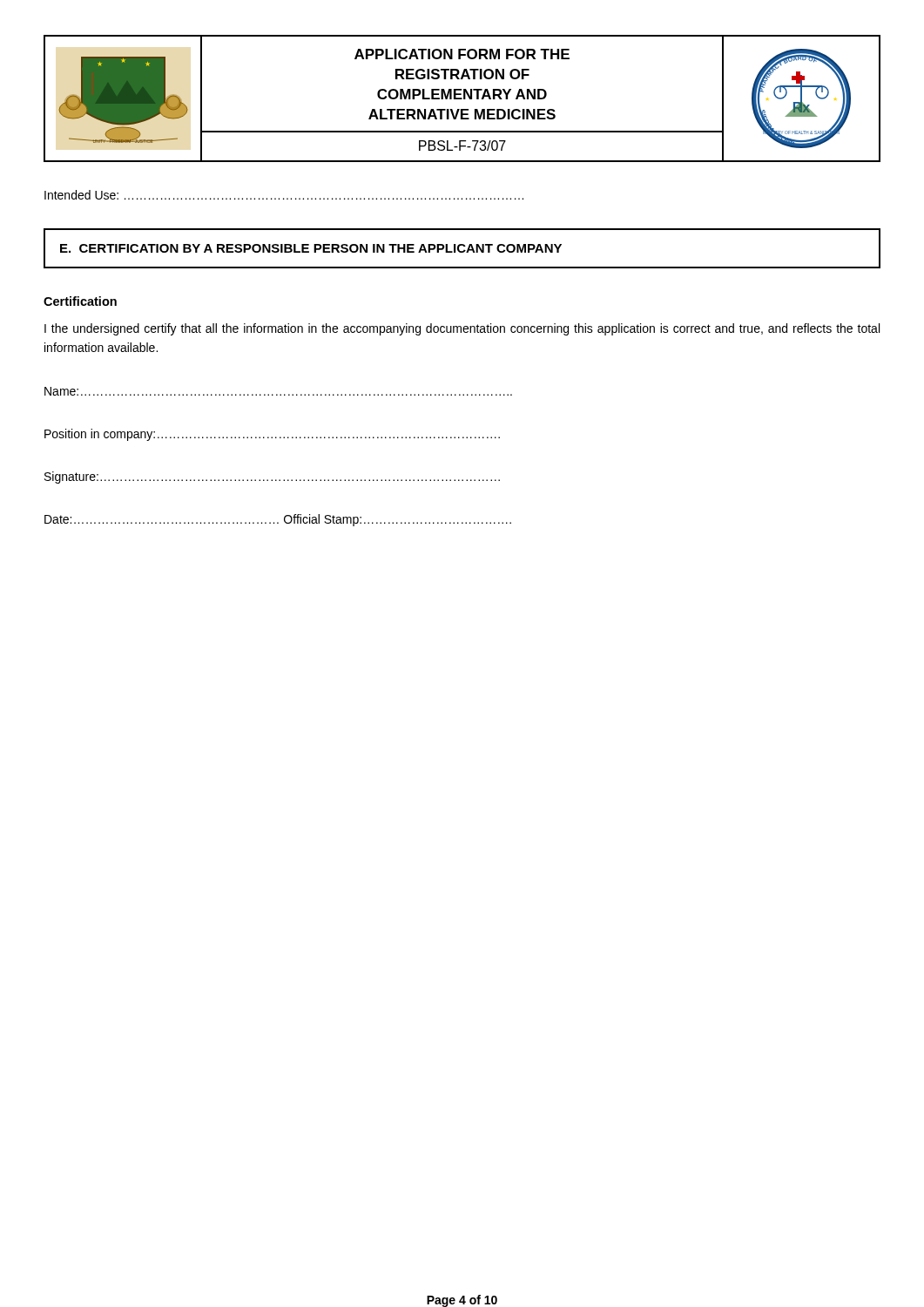Screen dimensions: 1307x924
Task: Click on the element starting "I the undersigned certify that all the information"
Action: (462, 338)
